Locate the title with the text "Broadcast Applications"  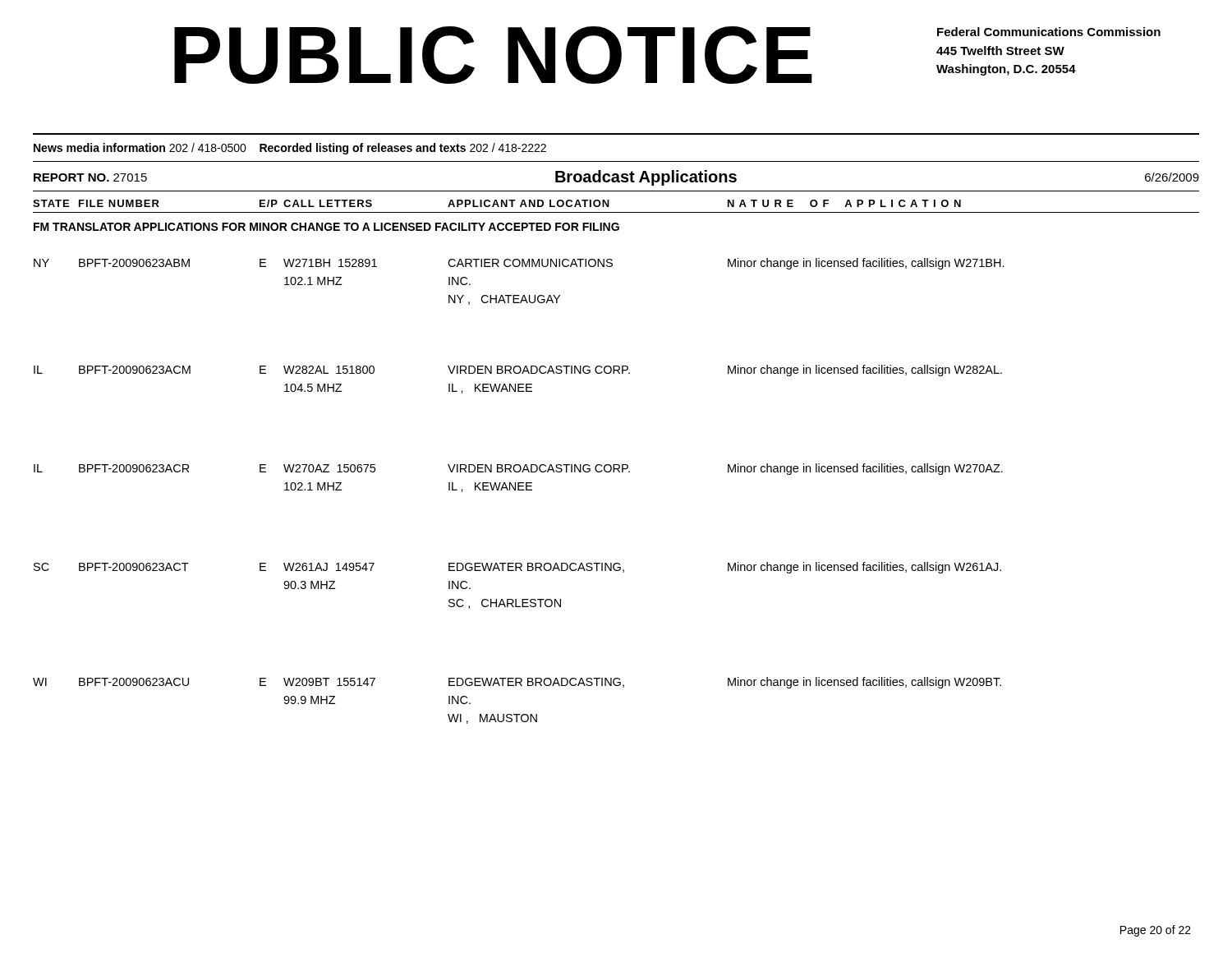click(x=646, y=177)
